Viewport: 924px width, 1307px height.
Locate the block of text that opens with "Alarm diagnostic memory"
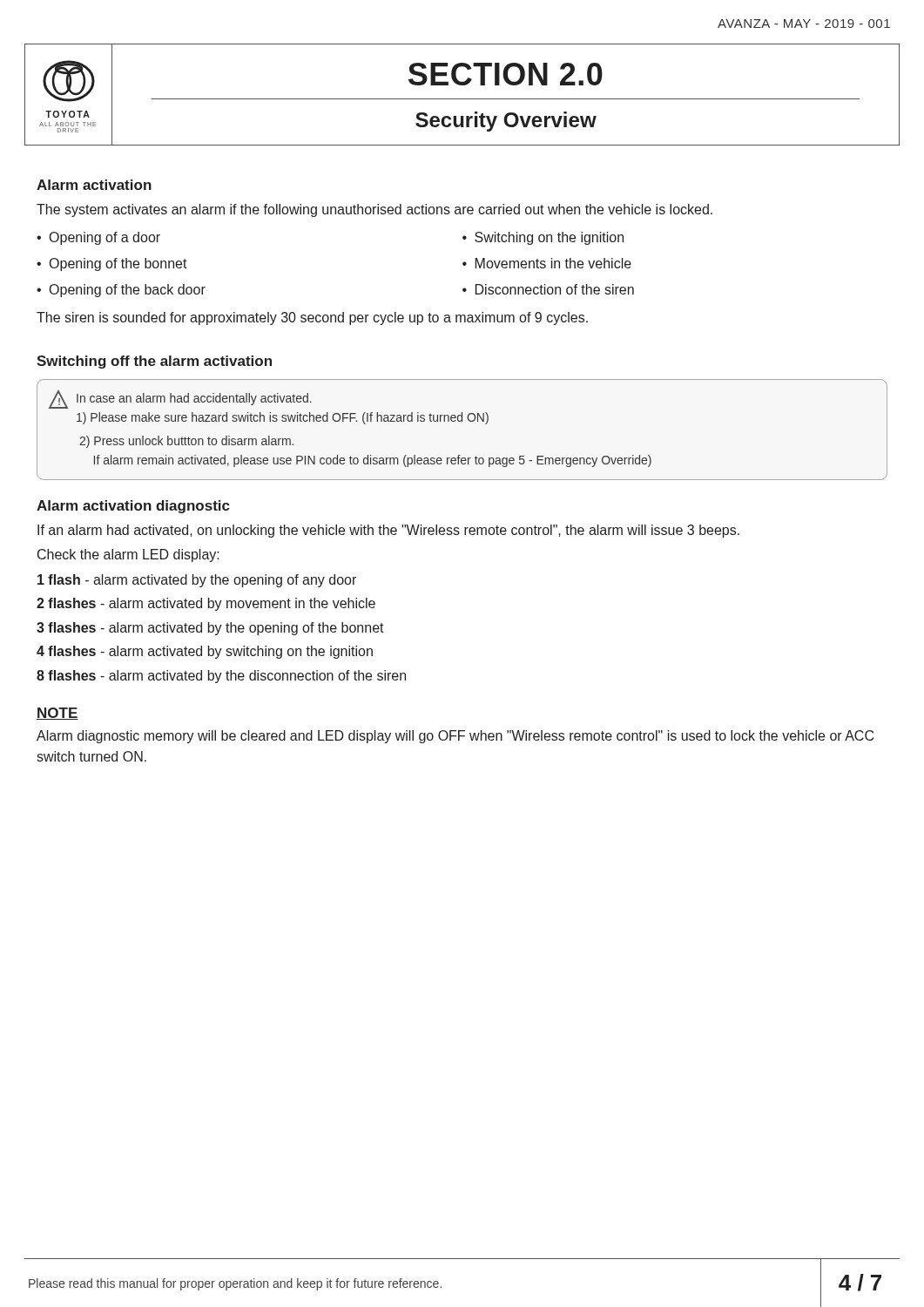pyautogui.click(x=455, y=746)
